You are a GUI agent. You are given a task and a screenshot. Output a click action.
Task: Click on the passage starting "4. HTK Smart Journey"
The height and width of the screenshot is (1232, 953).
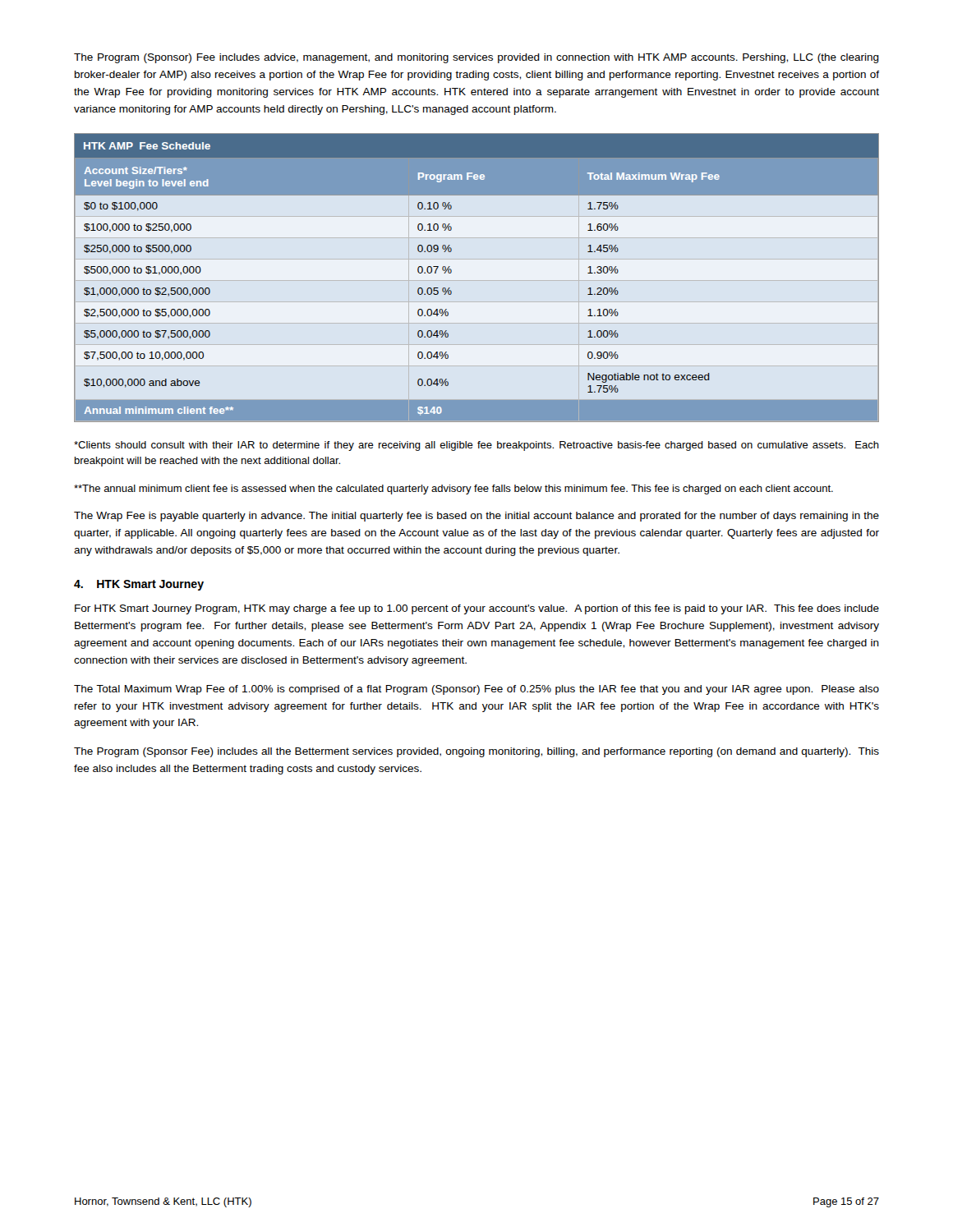coord(139,584)
